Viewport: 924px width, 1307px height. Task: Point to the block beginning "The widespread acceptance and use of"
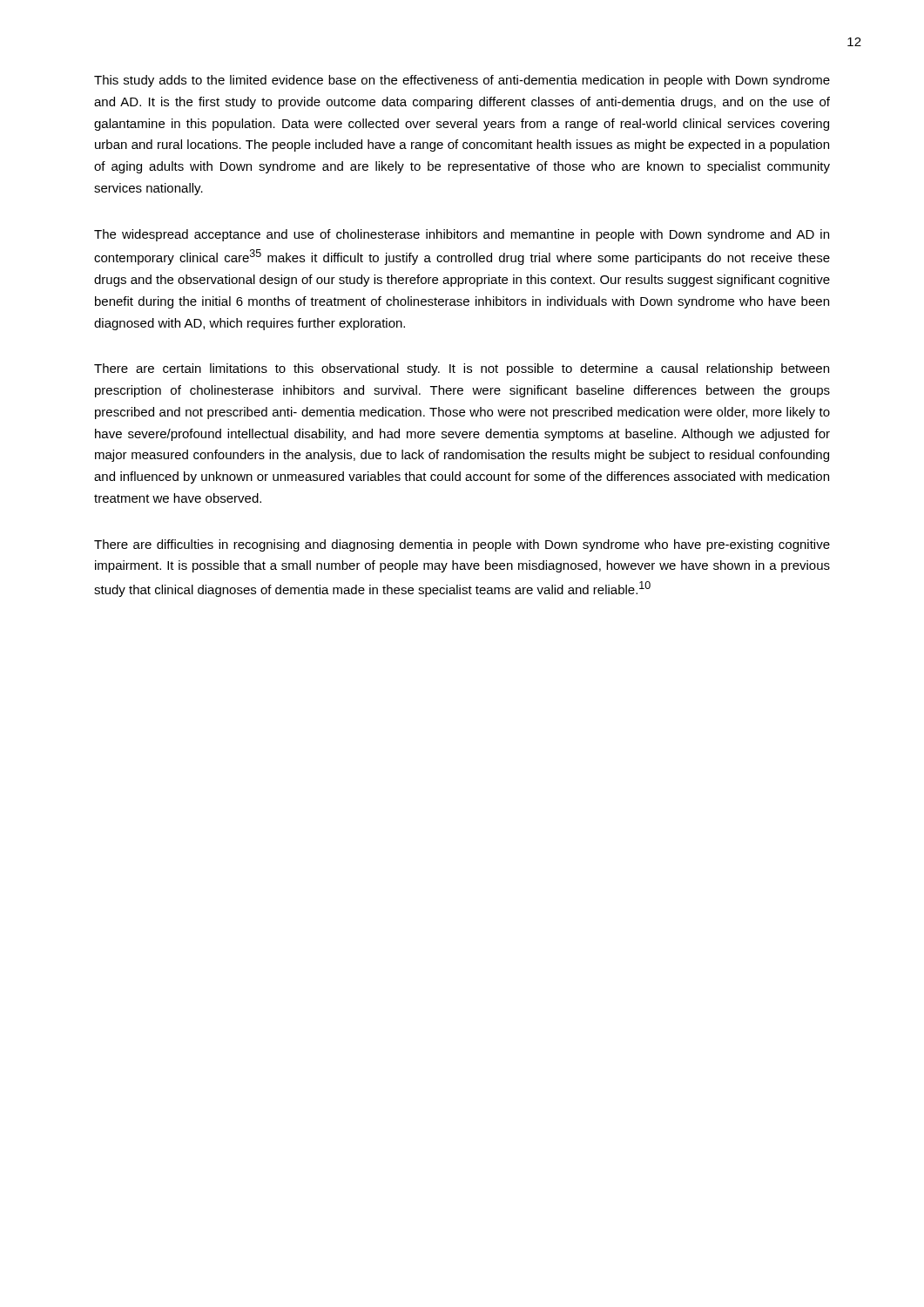pyautogui.click(x=462, y=278)
